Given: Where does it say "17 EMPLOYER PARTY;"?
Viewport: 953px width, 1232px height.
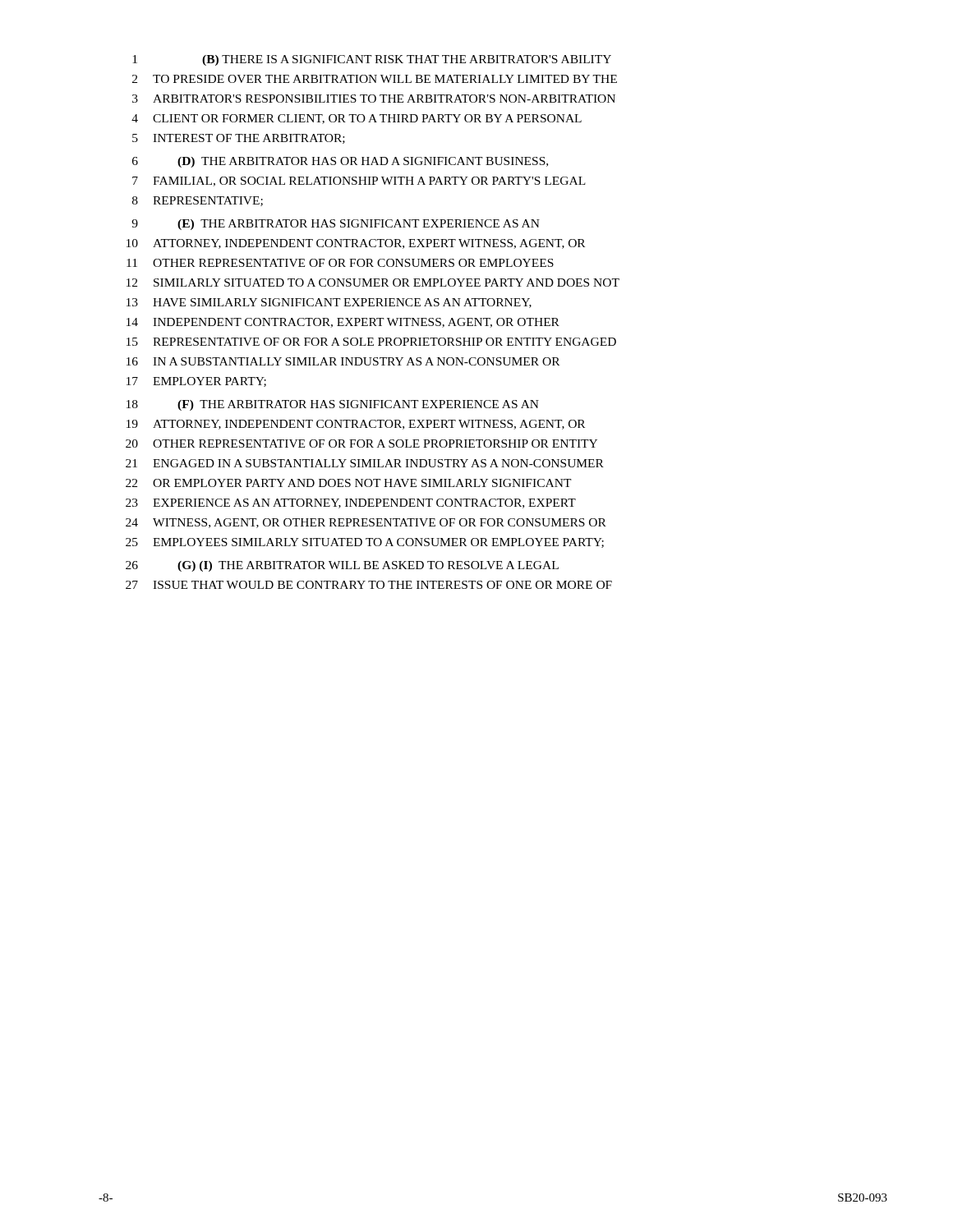Looking at the screenshot, I should 196,382.
